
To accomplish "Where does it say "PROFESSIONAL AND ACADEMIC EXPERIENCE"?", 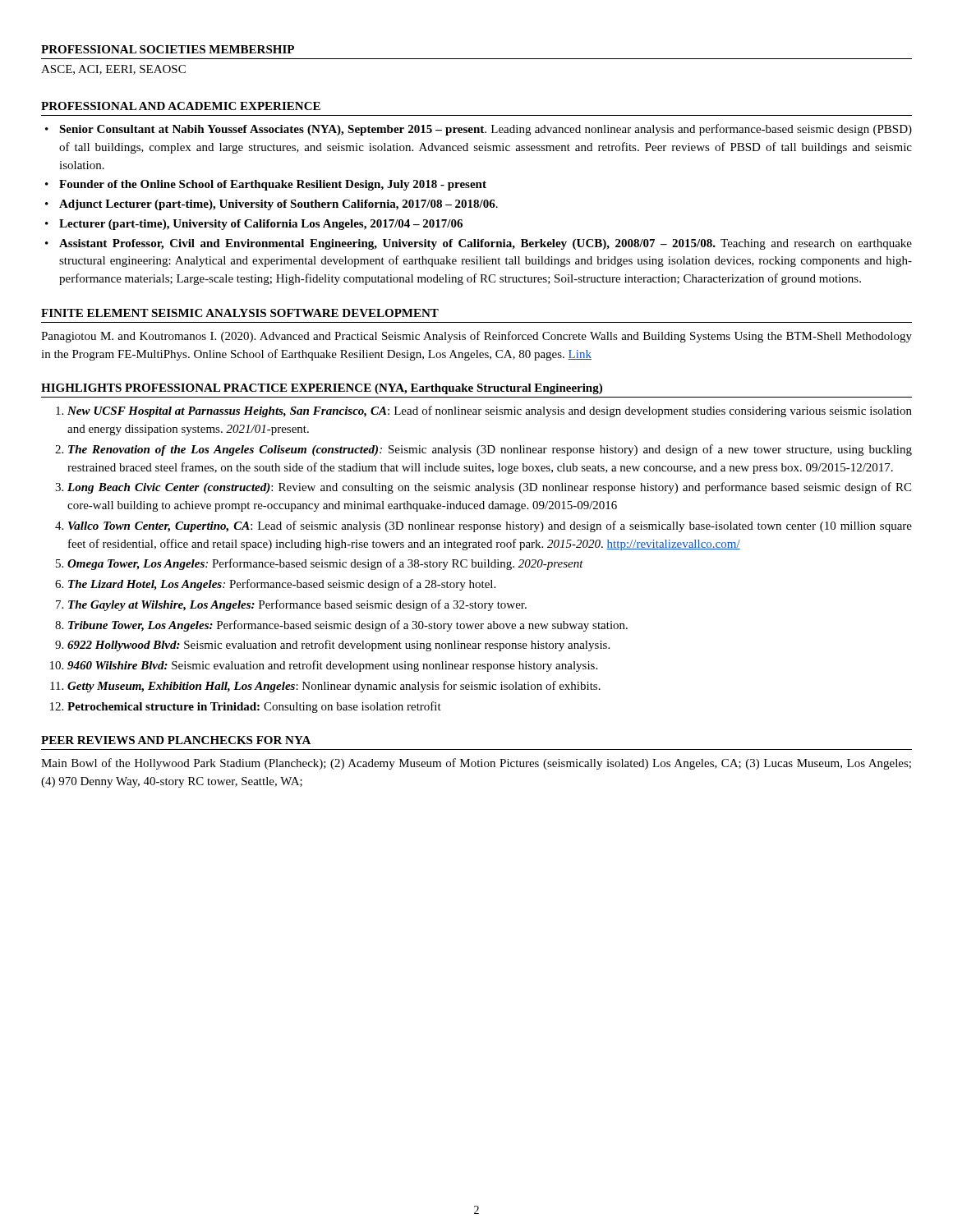I will tap(181, 106).
